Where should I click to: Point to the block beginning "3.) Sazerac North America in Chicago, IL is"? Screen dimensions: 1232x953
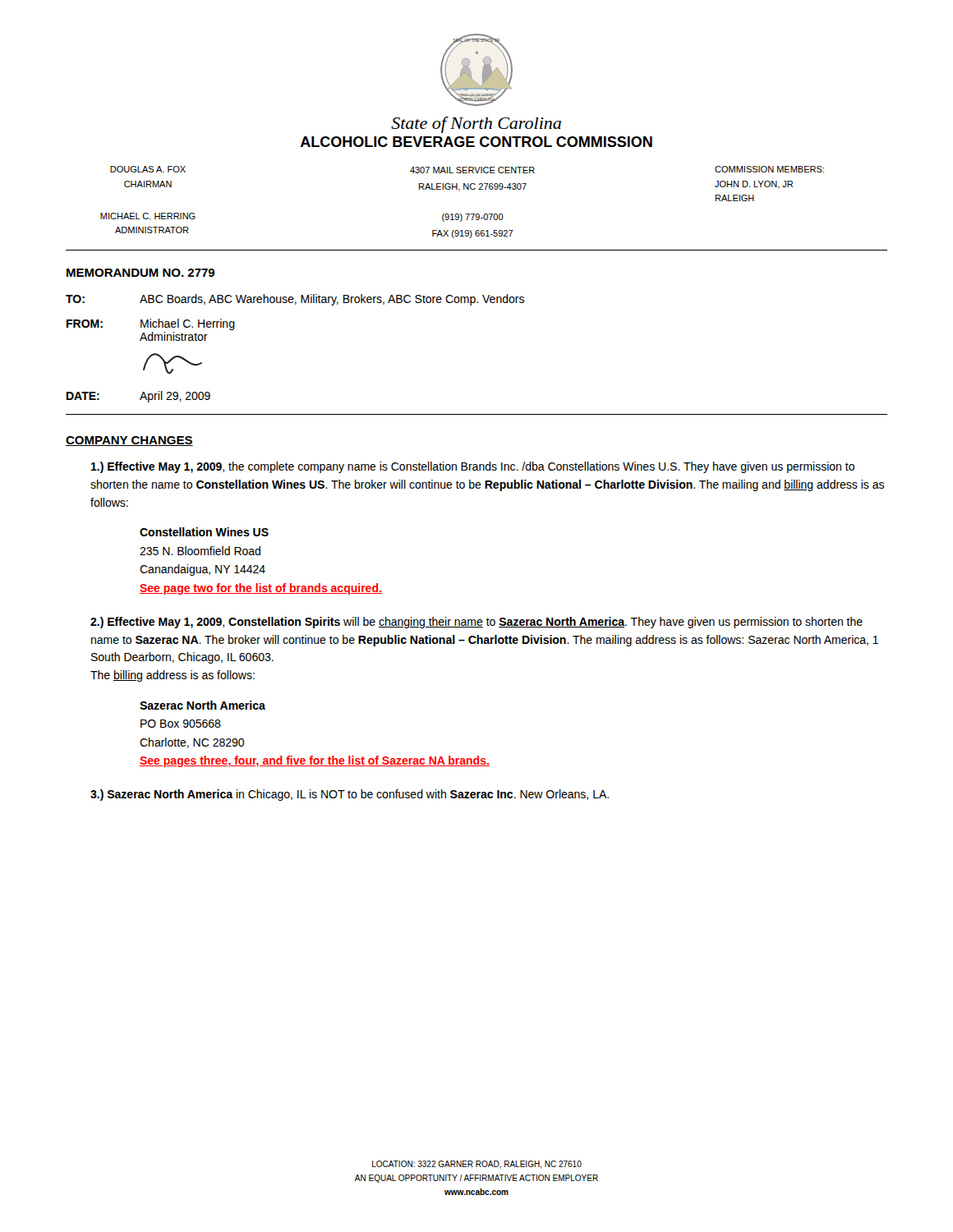[350, 794]
